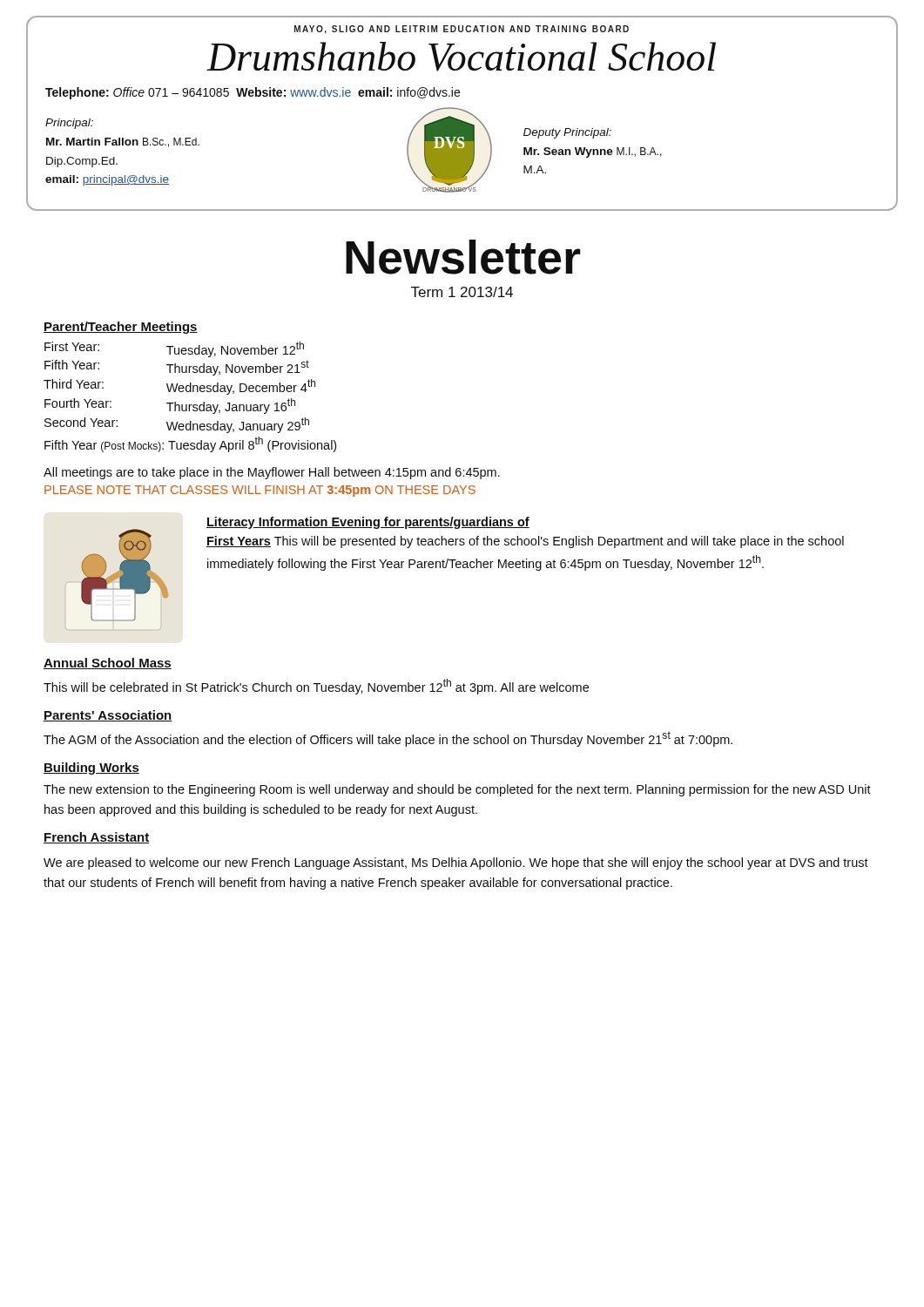924x1307 pixels.
Task: Locate the block of text that opens with "This will be celebrated in"
Action: (x=316, y=685)
